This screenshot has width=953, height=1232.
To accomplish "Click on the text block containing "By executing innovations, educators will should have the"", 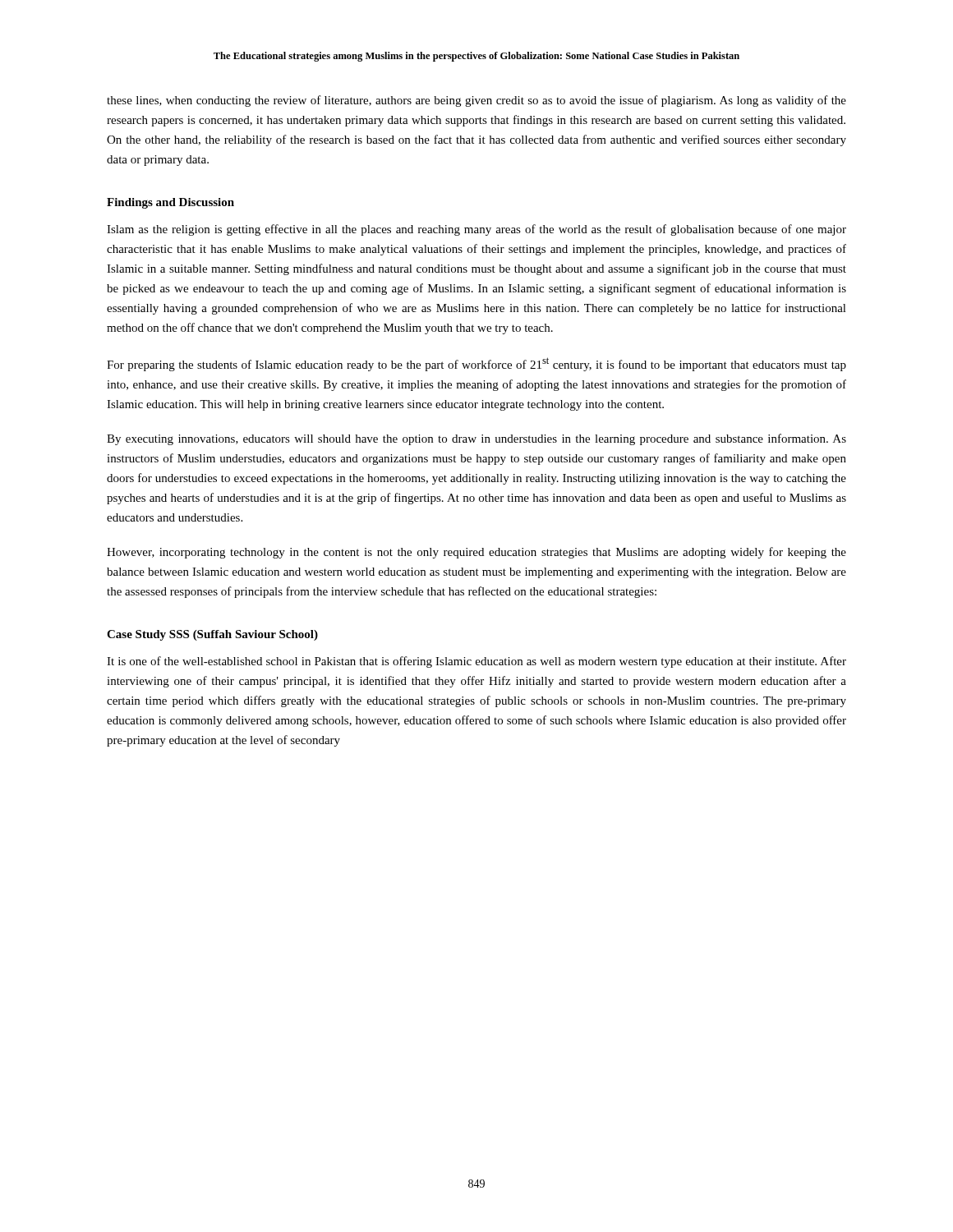I will click(x=476, y=478).
